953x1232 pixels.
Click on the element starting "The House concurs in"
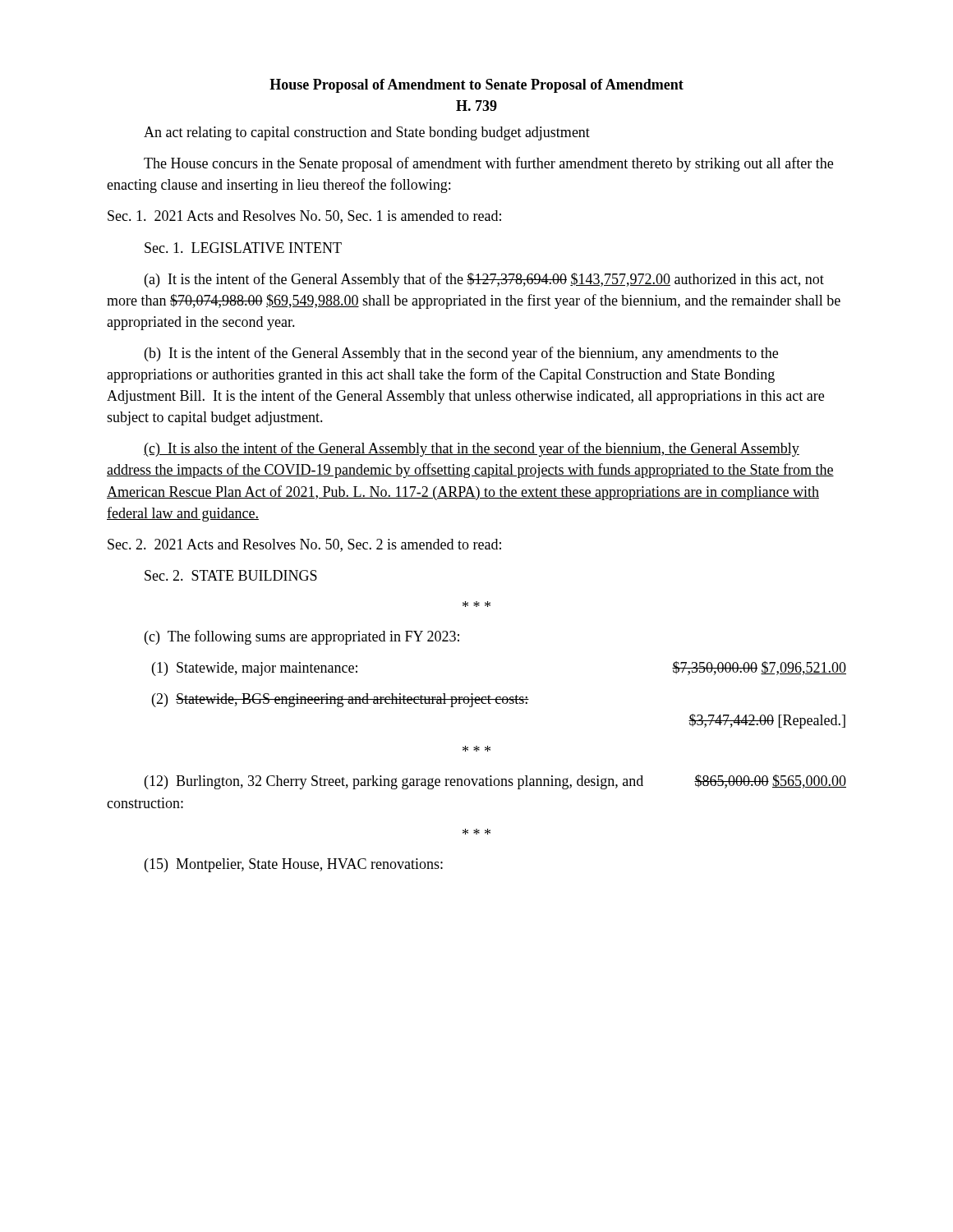[x=470, y=174]
